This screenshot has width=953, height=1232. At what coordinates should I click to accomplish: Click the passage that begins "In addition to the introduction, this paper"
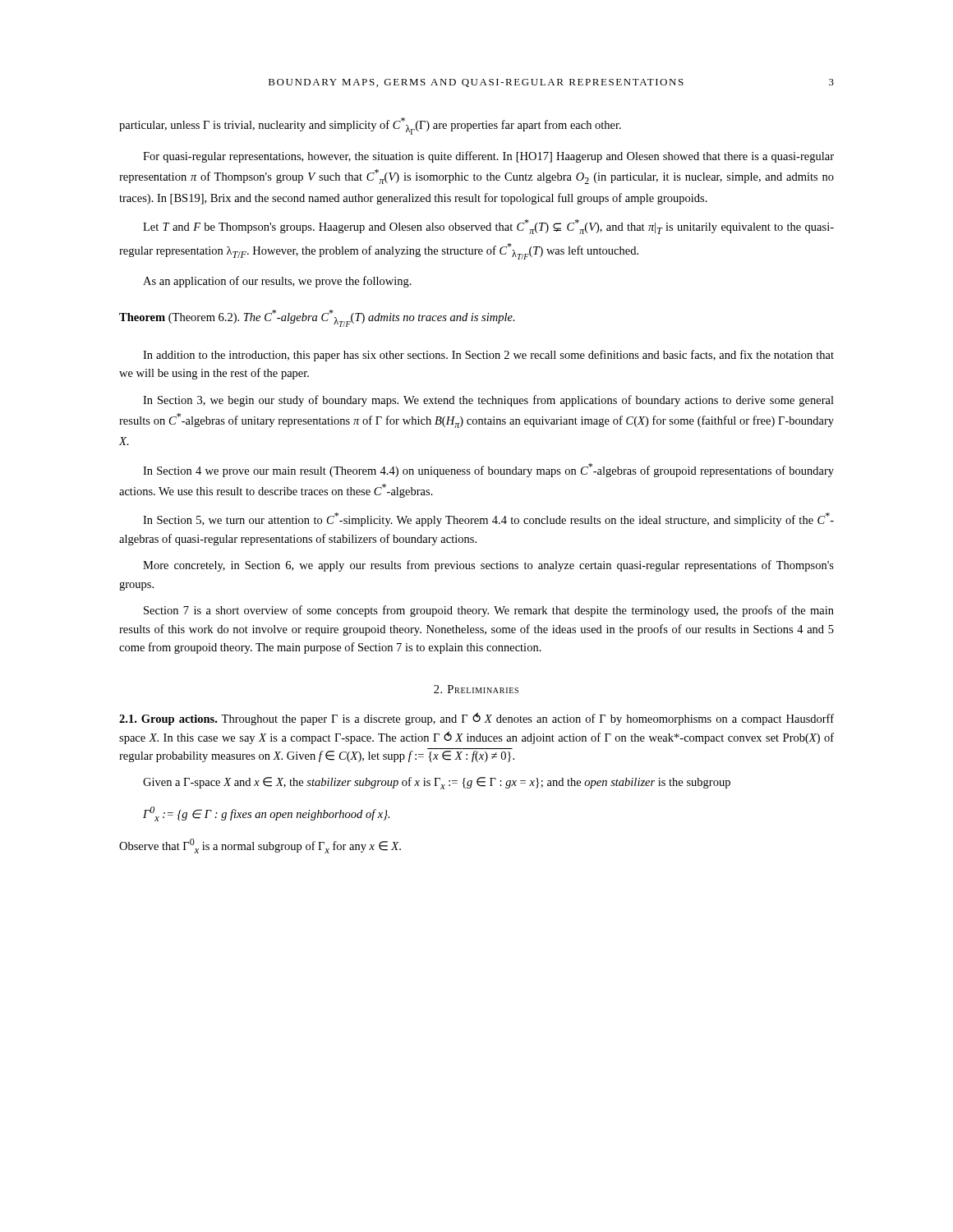pos(476,364)
